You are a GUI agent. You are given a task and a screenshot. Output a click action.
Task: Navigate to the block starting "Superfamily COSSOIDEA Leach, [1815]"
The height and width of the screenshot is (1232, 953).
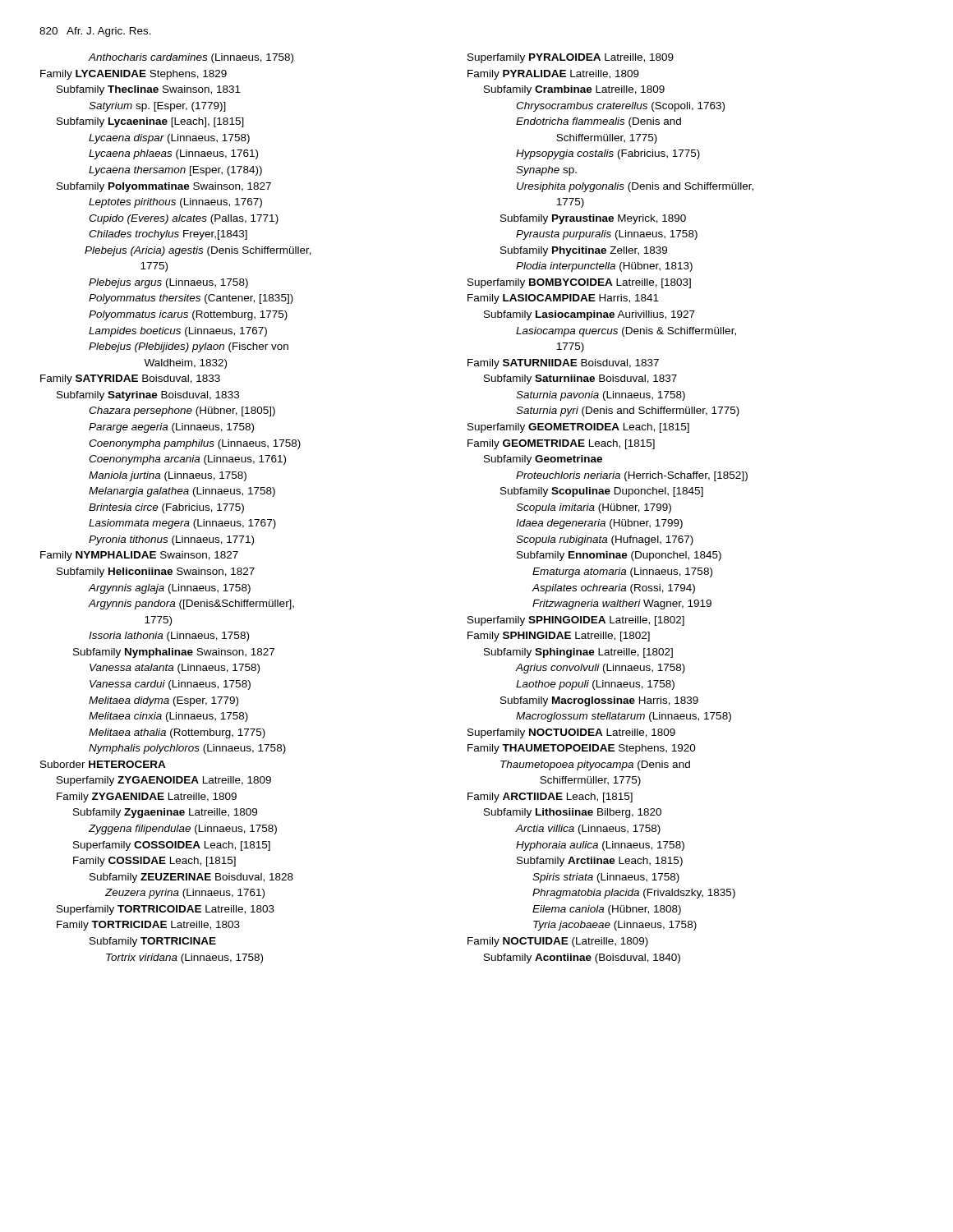tap(172, 844)
